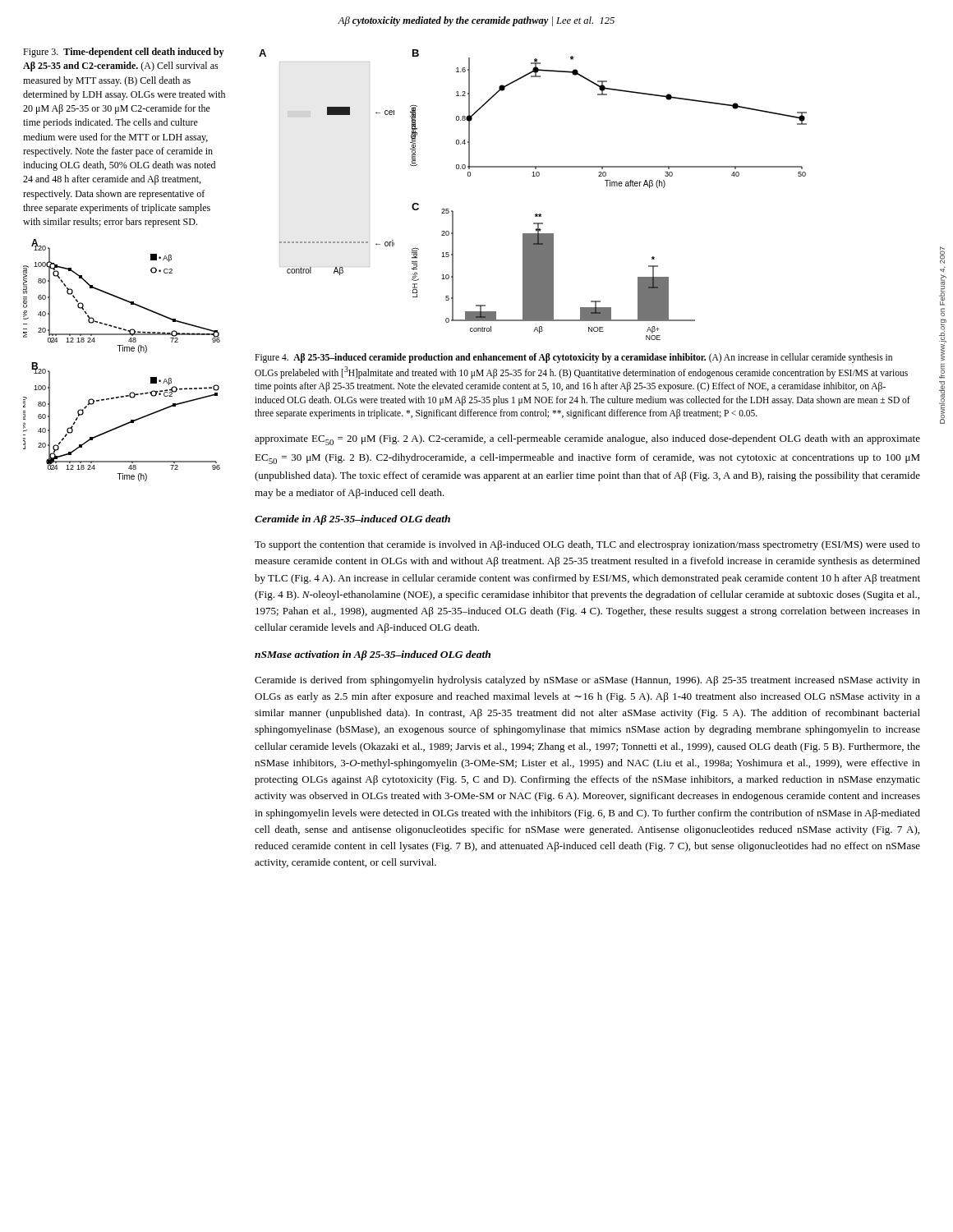The width and height of the screenshot is (953, 1232).
Task: Find the section header that reads "nSMase activation in Aβ"
Action: [x=373, y=654]
